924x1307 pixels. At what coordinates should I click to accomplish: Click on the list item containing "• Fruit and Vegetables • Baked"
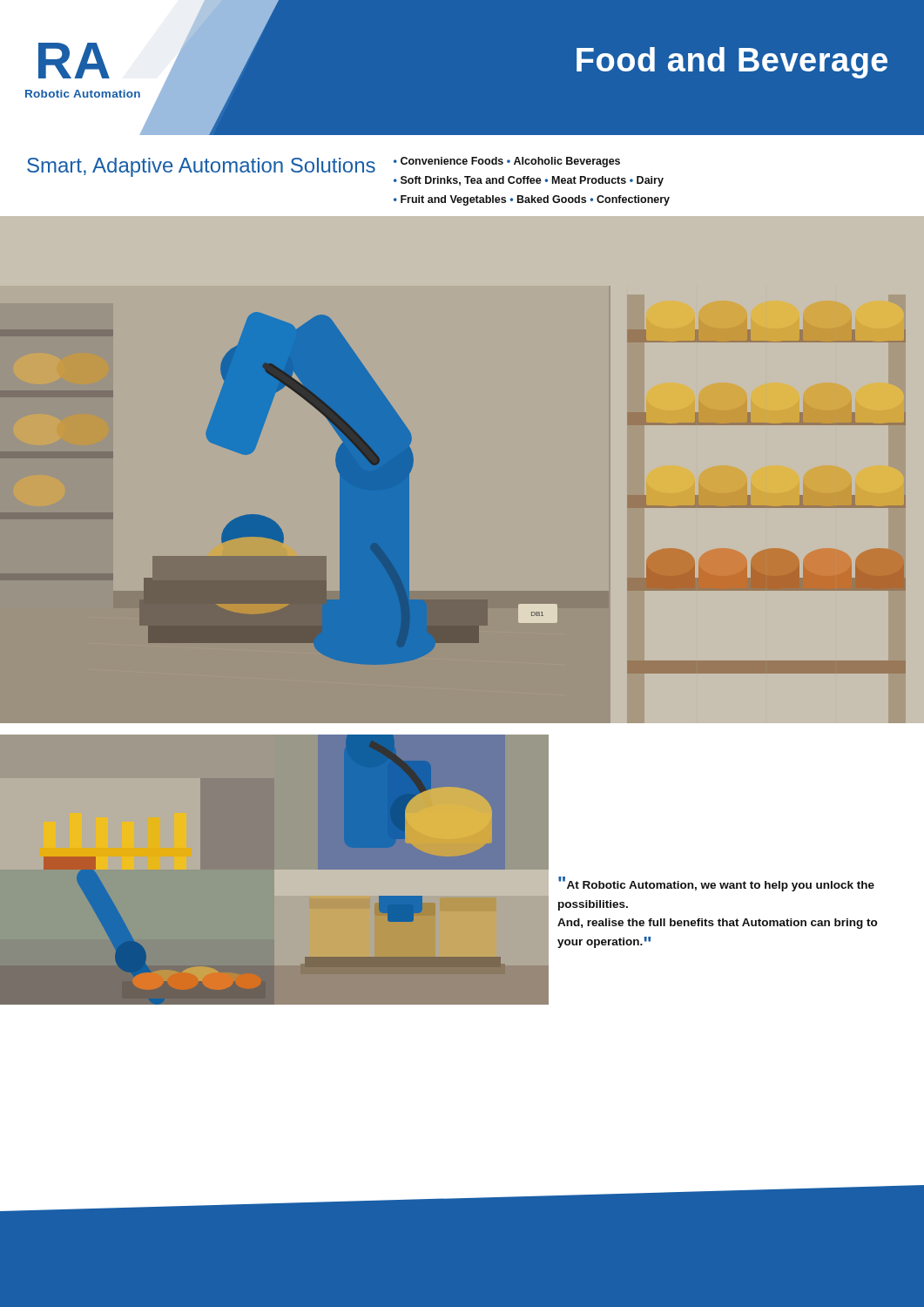[x=531, y=199]
